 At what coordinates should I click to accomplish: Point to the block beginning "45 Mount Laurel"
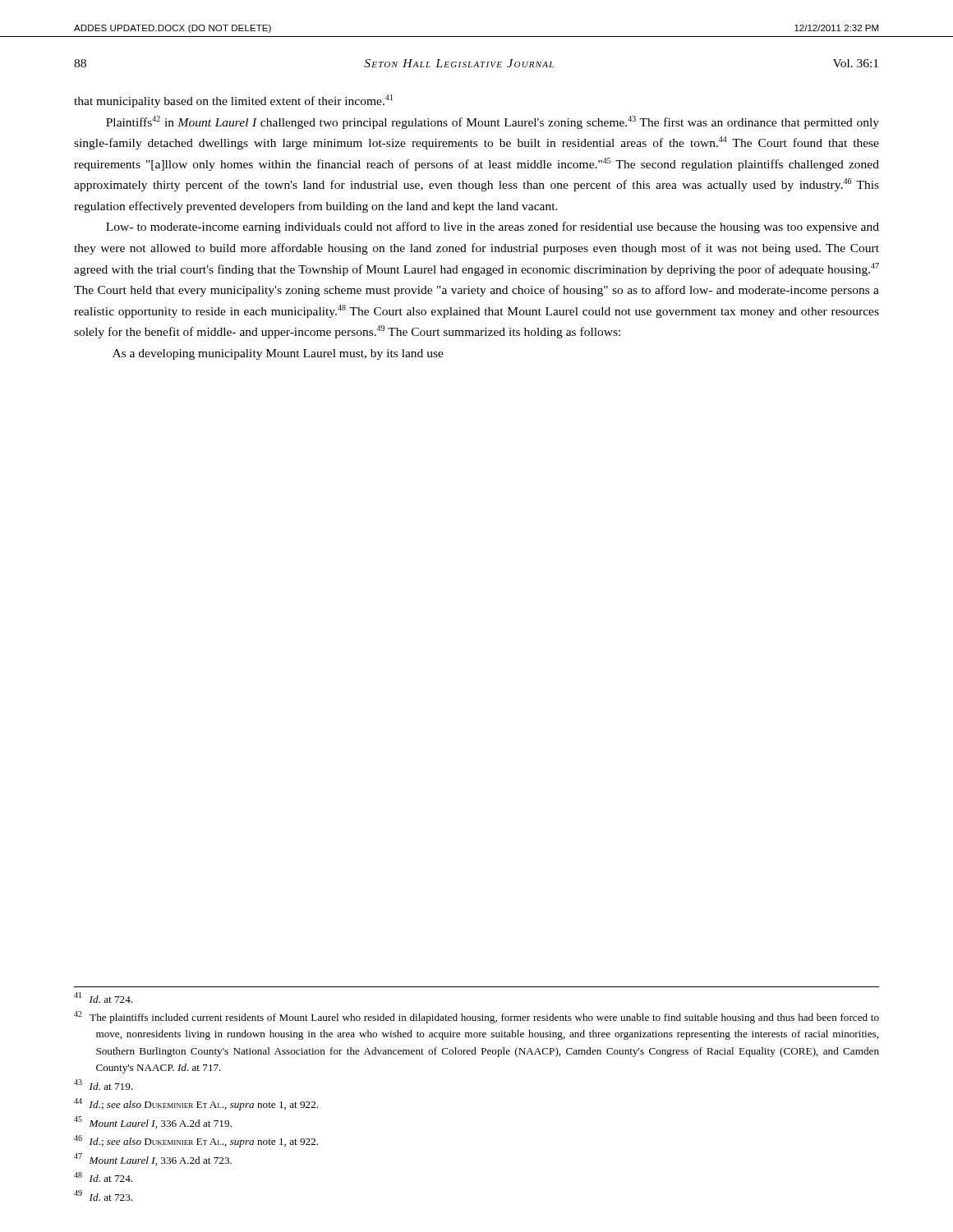[x=153, y=1122]
